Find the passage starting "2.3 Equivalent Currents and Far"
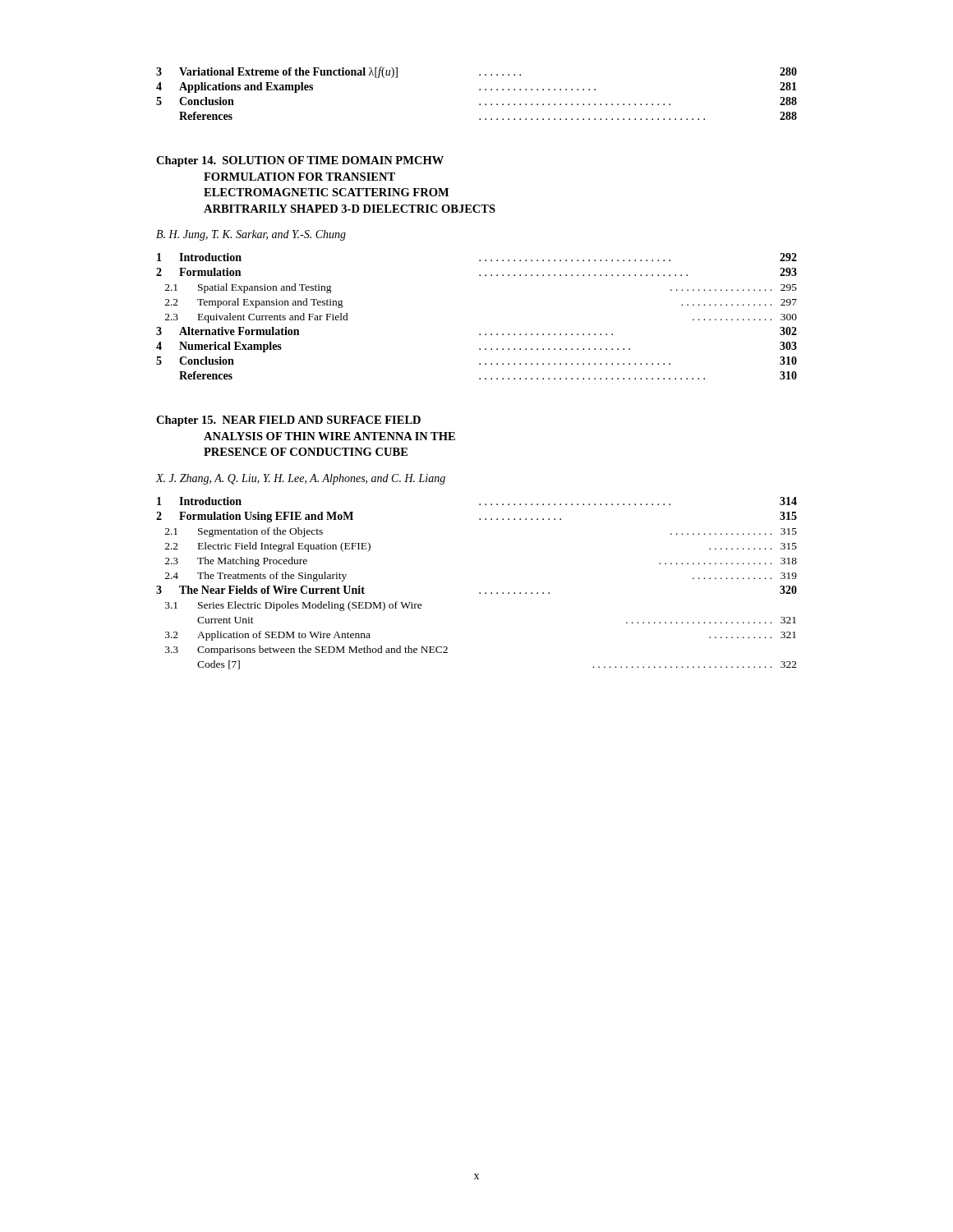The width and height of the screenshot is (953, 1232). click(267, 317)
